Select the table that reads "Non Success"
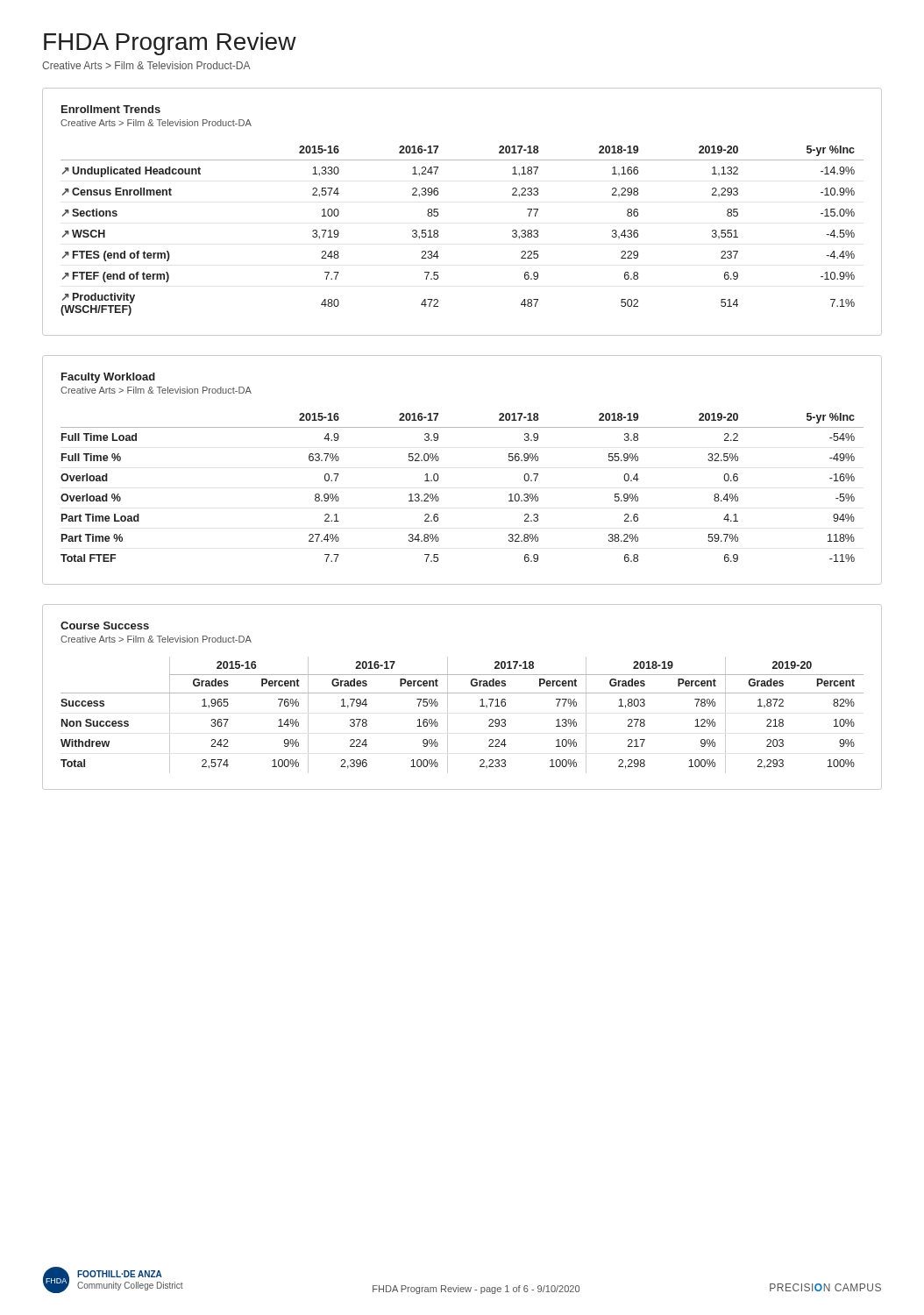Image resolution: width=924 pixels, height=1315 pixels. 462,715
